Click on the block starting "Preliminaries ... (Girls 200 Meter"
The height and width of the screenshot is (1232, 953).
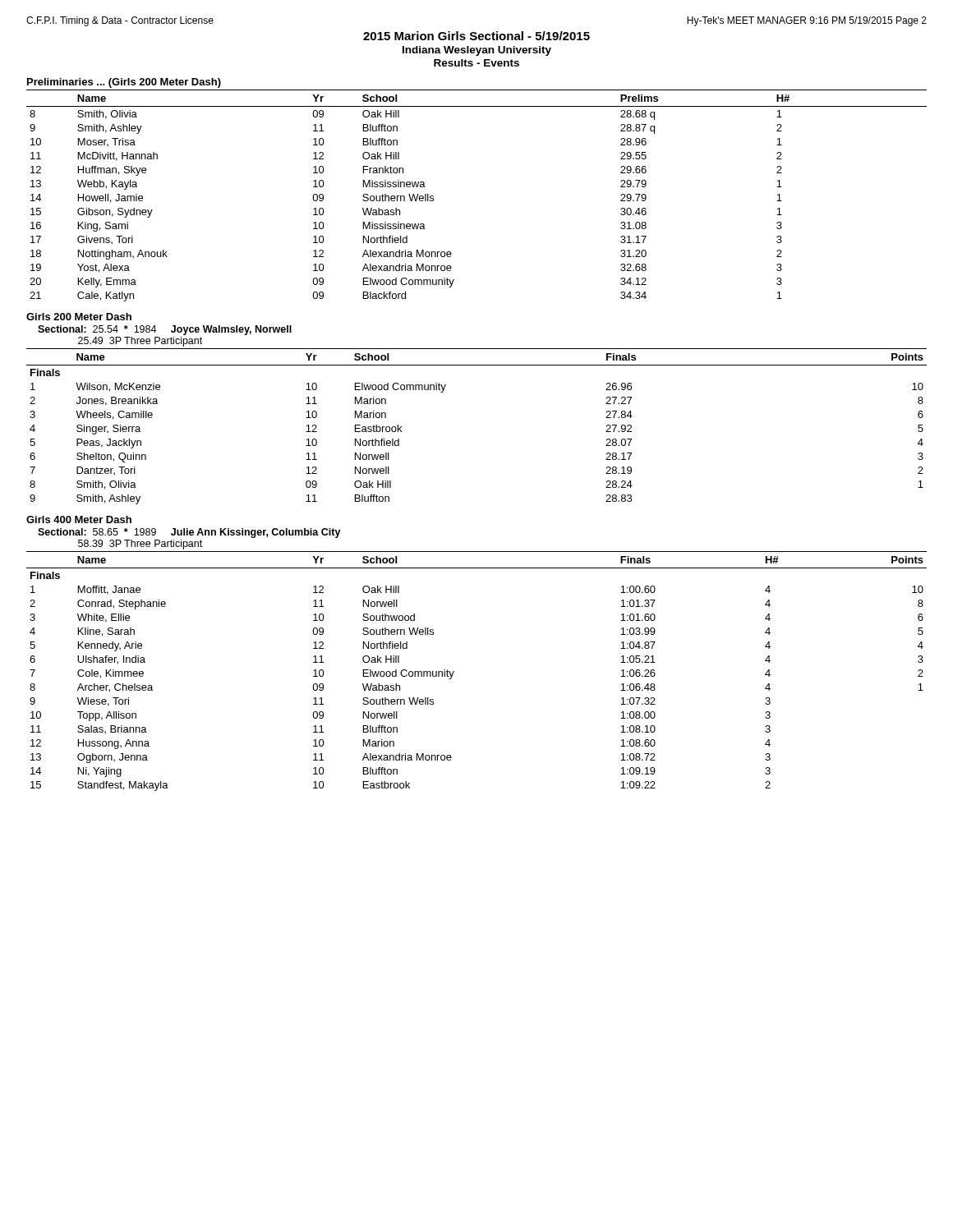click(124, 82)
